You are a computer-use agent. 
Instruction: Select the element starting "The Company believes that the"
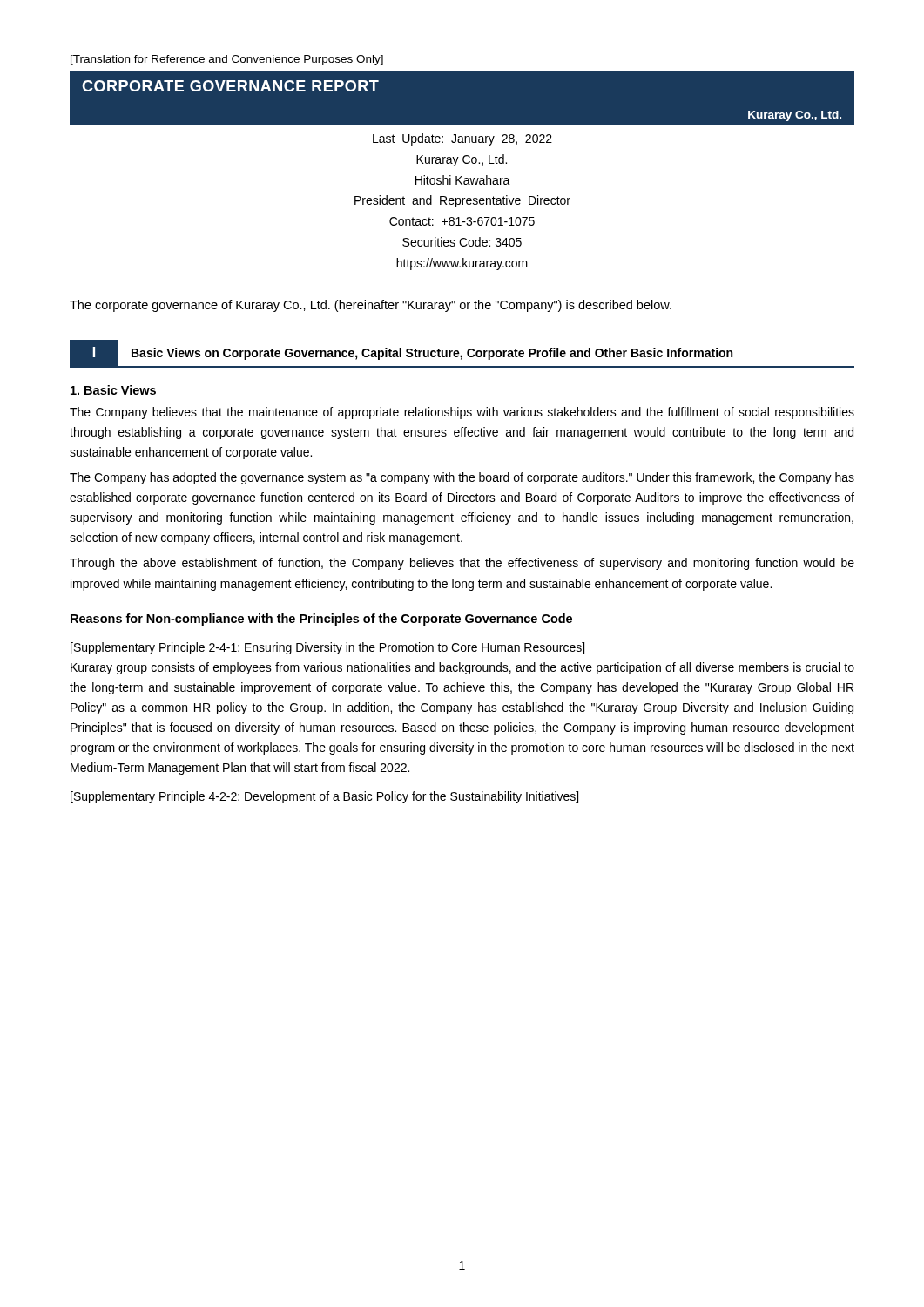pyautogui.click(x=462, y=432)
